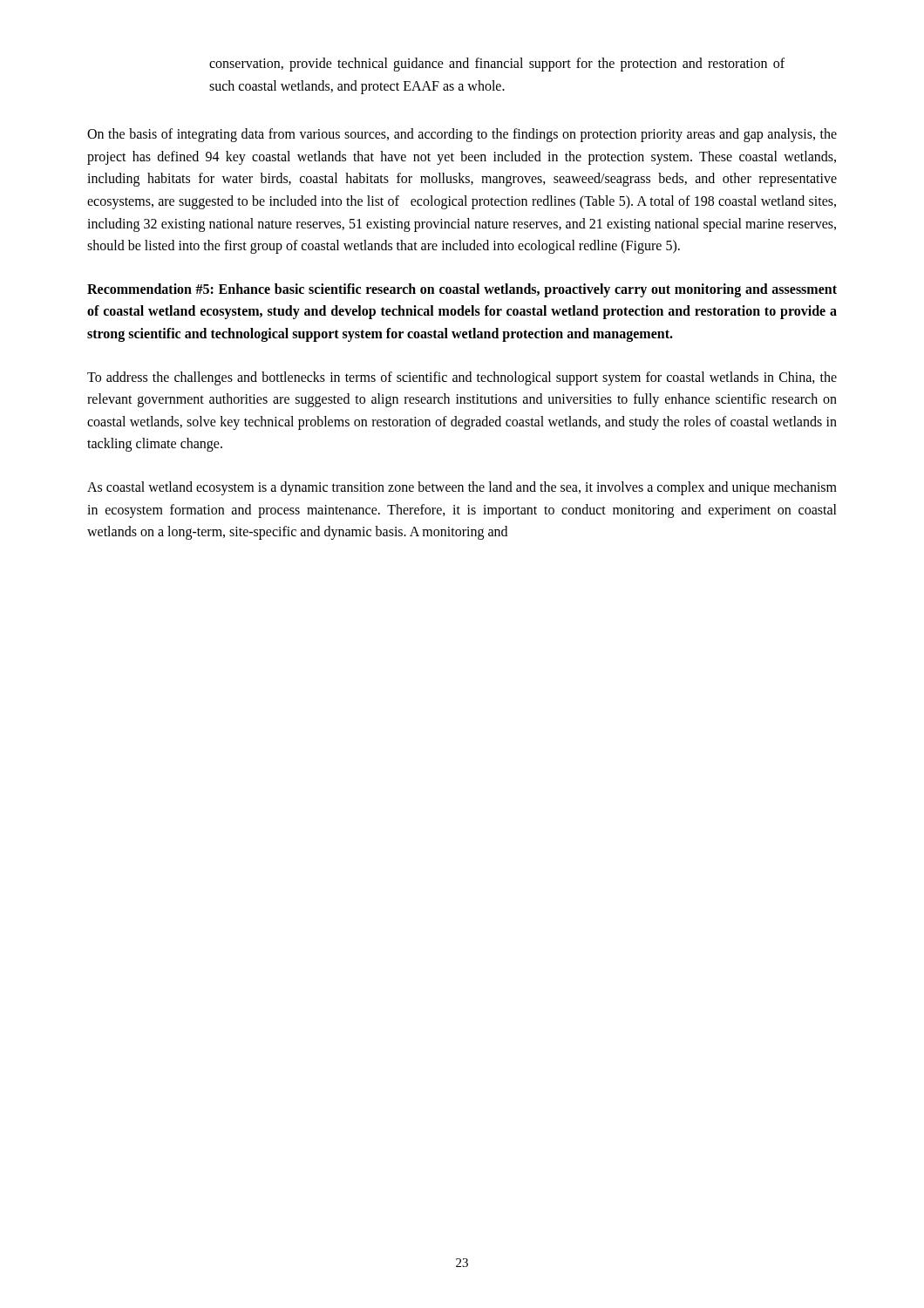Click on the text block that reads "As coastal wetland ecosystem is a"

pyautogui.click(x=462, y=509)
